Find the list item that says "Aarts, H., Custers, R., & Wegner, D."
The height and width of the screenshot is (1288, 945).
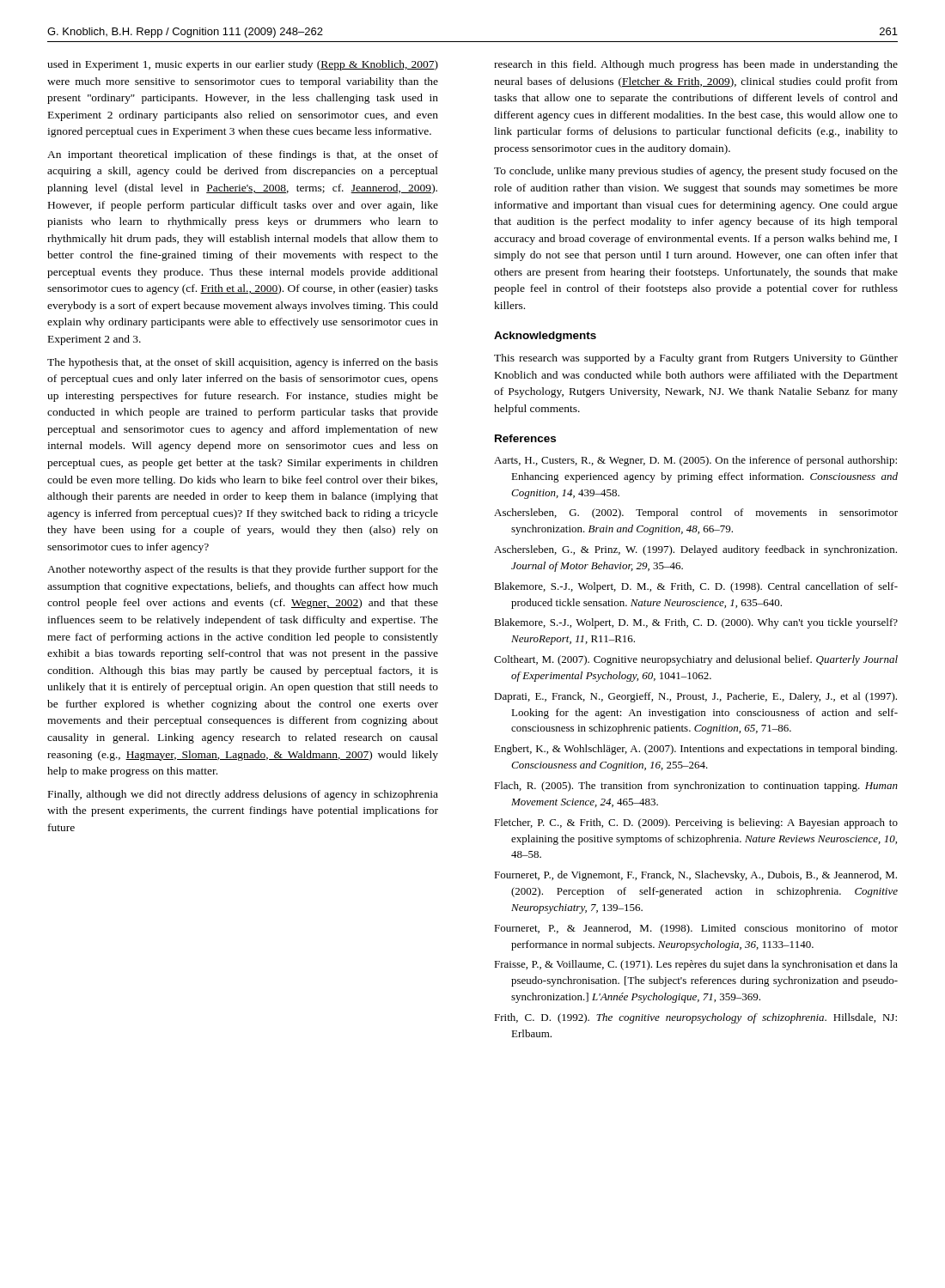pos(696,476)
